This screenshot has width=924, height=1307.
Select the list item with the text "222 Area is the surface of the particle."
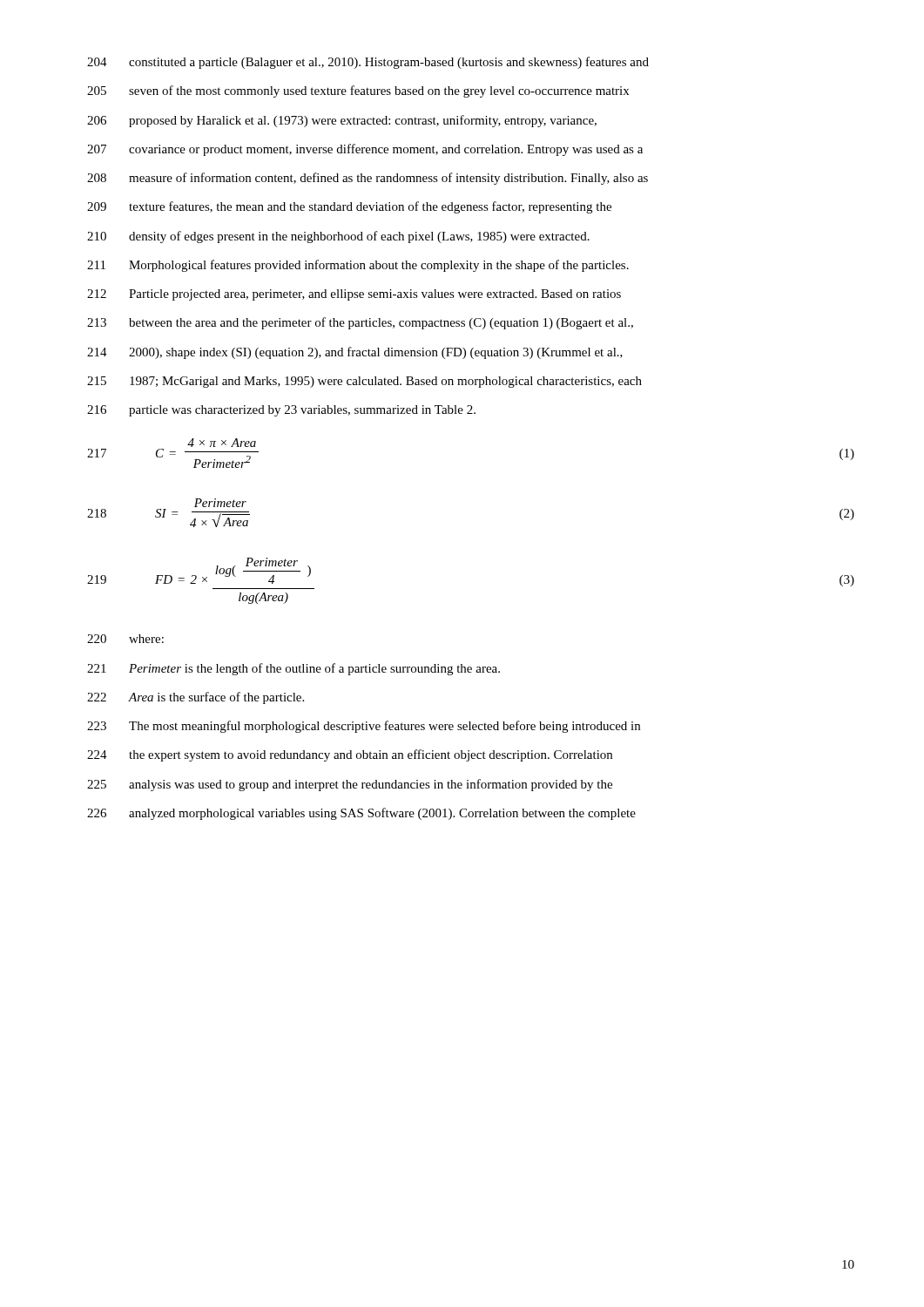tap(196, 698)
